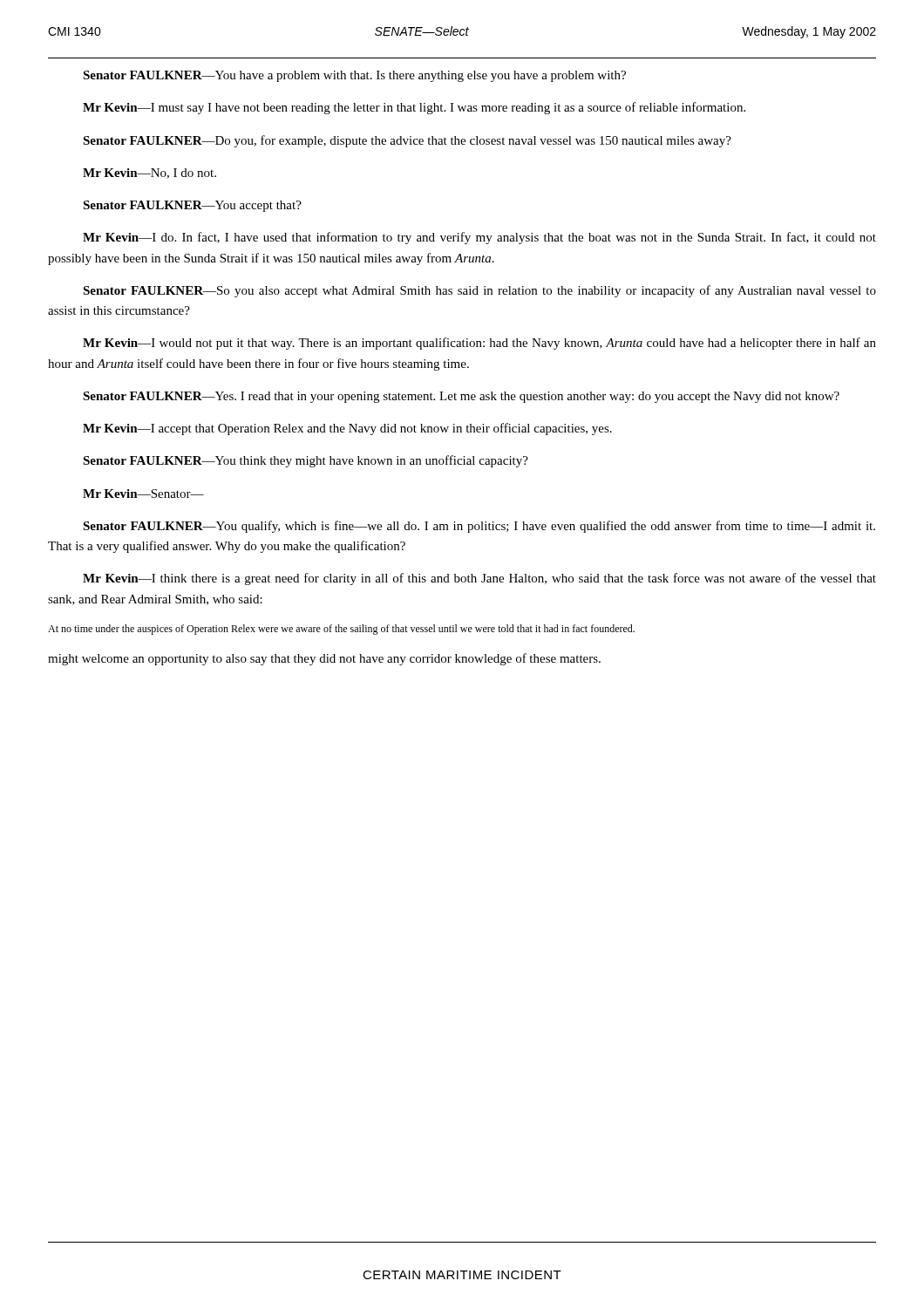
Task: Find the element starting "Mr Kevin—Senator—"
Action: (x=143, y=493)
